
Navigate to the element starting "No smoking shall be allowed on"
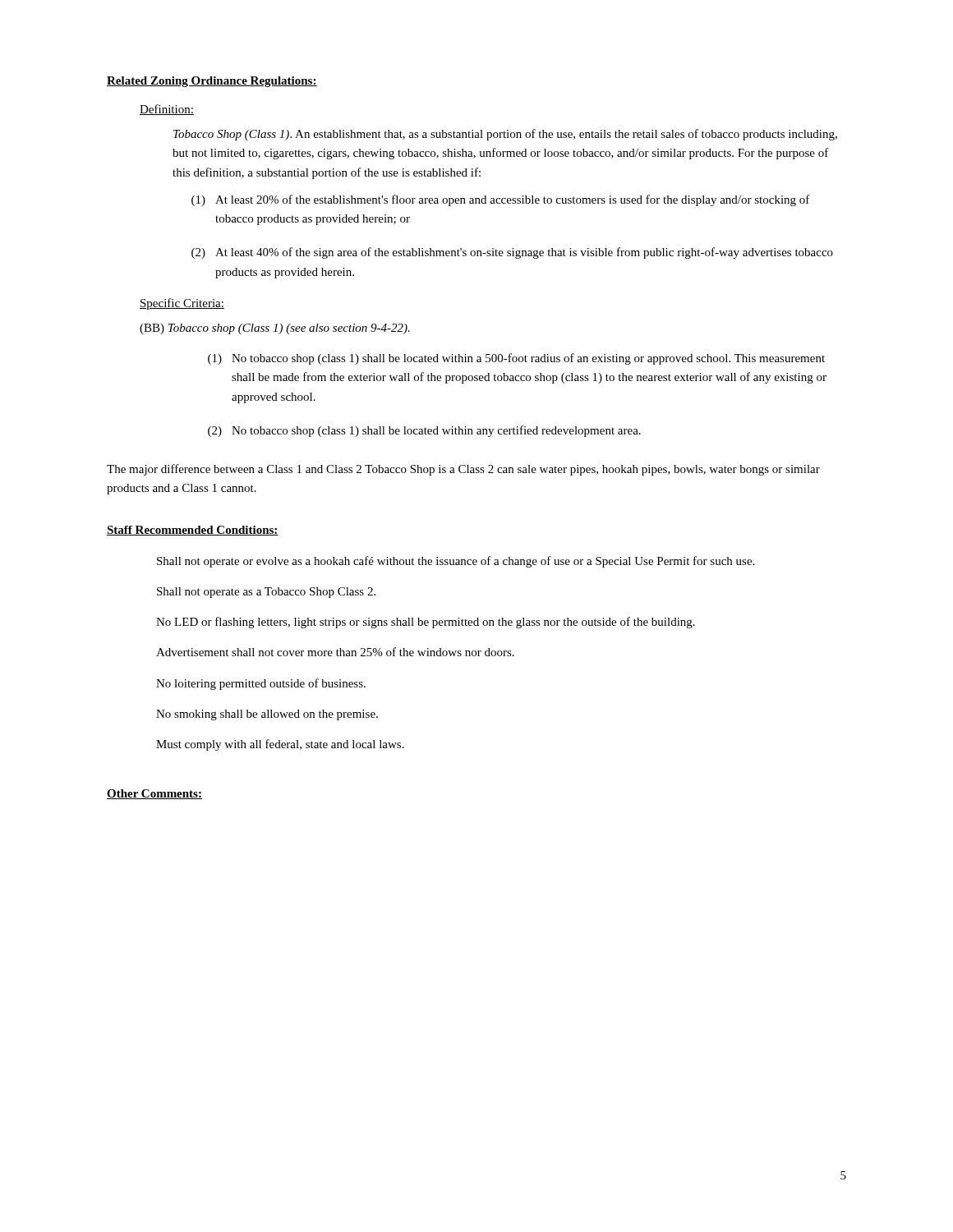[267, 714]
